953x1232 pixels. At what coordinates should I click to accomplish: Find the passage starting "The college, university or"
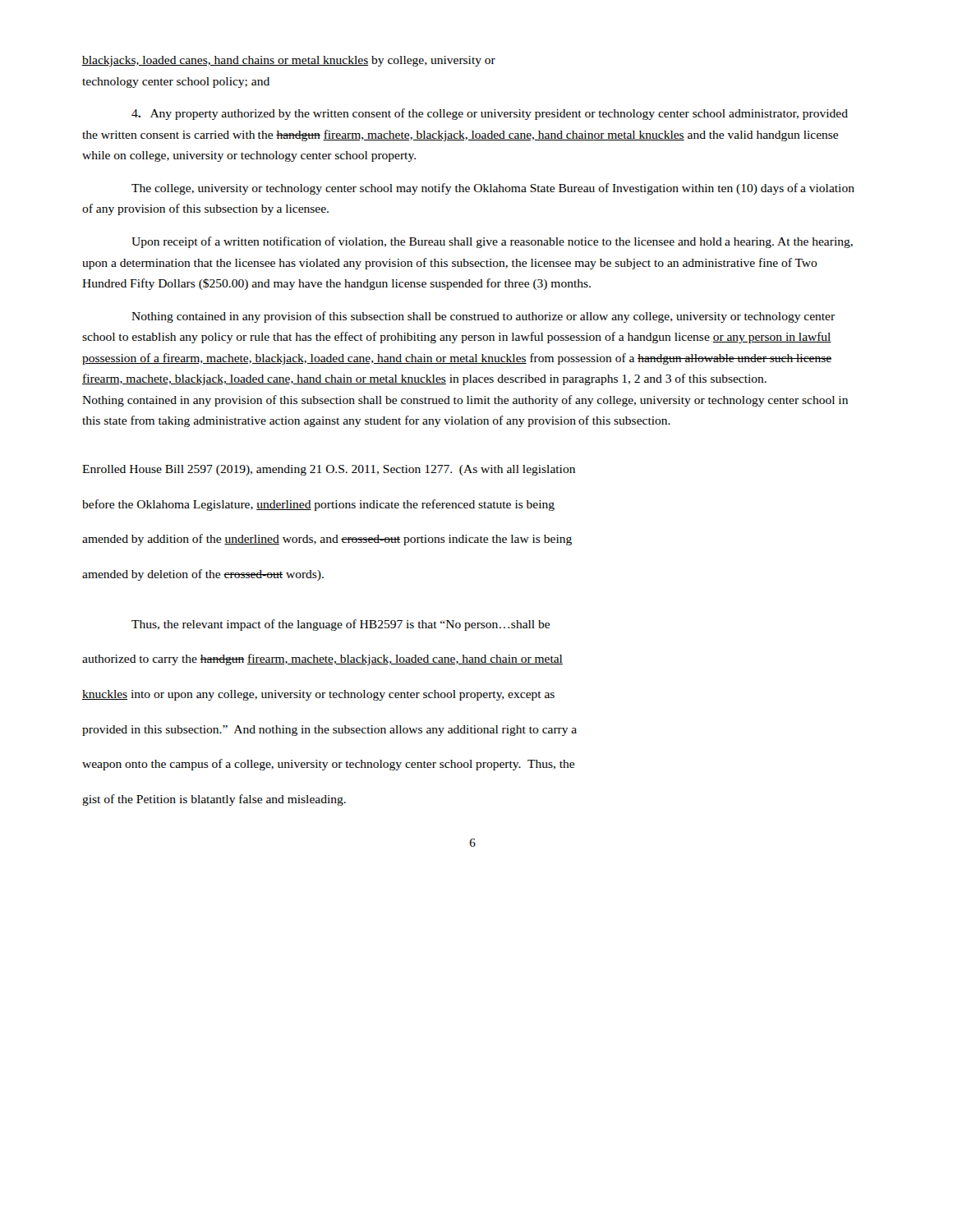click(472, 198)
